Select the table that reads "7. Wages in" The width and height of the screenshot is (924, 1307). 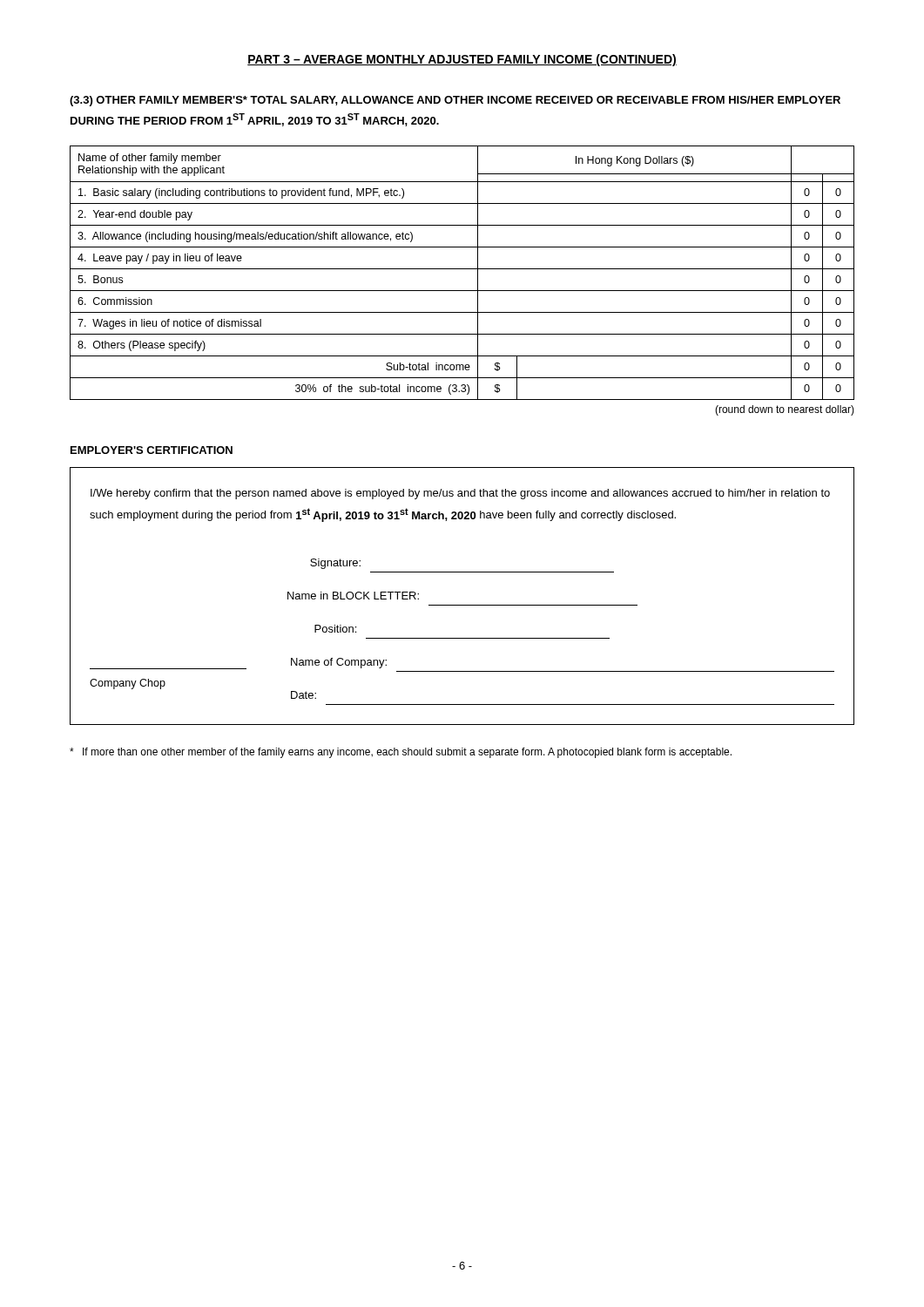(x=462, y=273)
